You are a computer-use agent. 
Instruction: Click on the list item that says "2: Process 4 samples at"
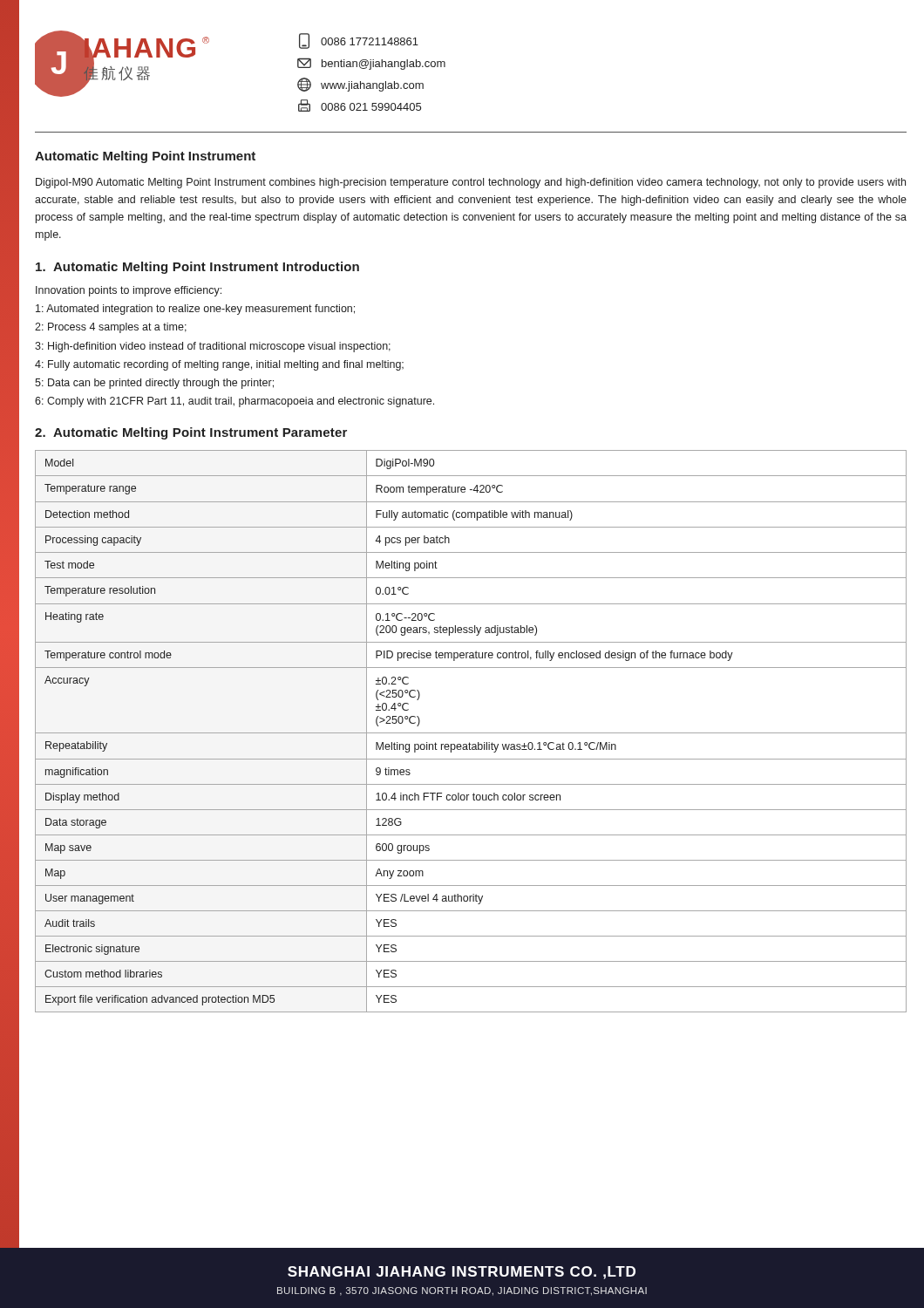click(x=111, y=327)
